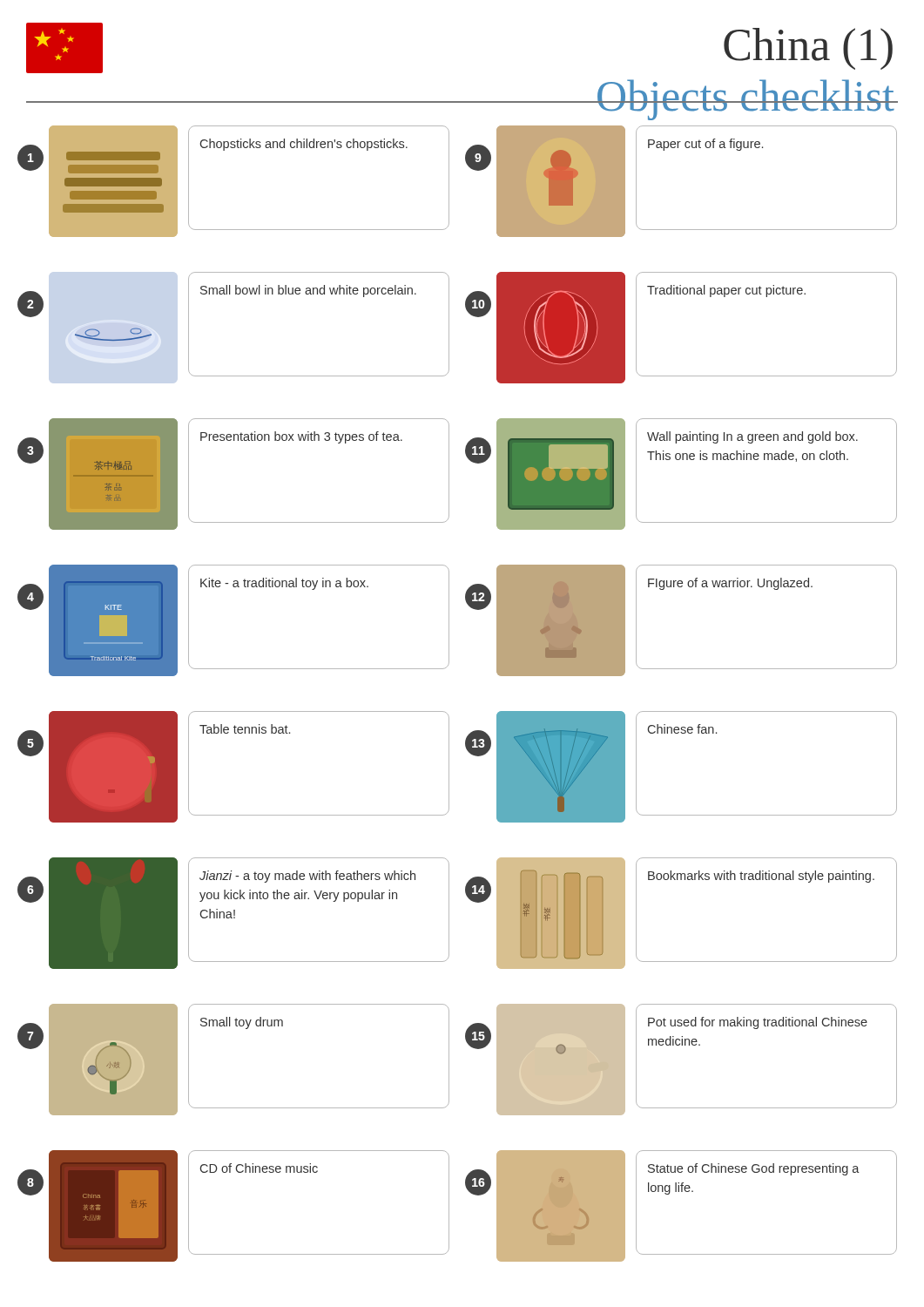This screenshot has height=1307, width=924.
Task: Locate the list item with the text "6 Jianzi - a toy made"
Action: tap(233, 913)
